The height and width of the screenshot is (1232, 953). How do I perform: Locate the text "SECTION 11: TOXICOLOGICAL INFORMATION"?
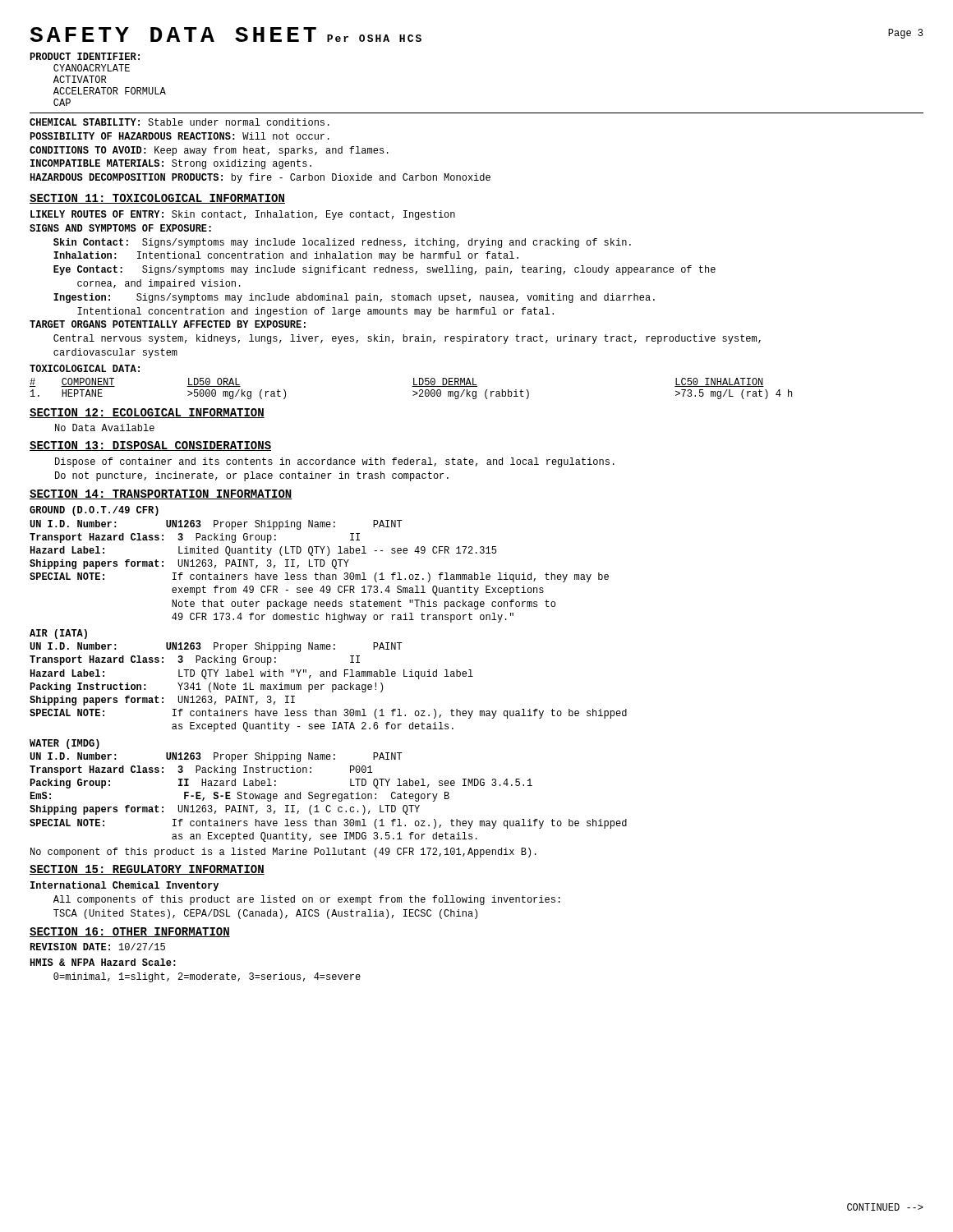[x=157, y=199]
